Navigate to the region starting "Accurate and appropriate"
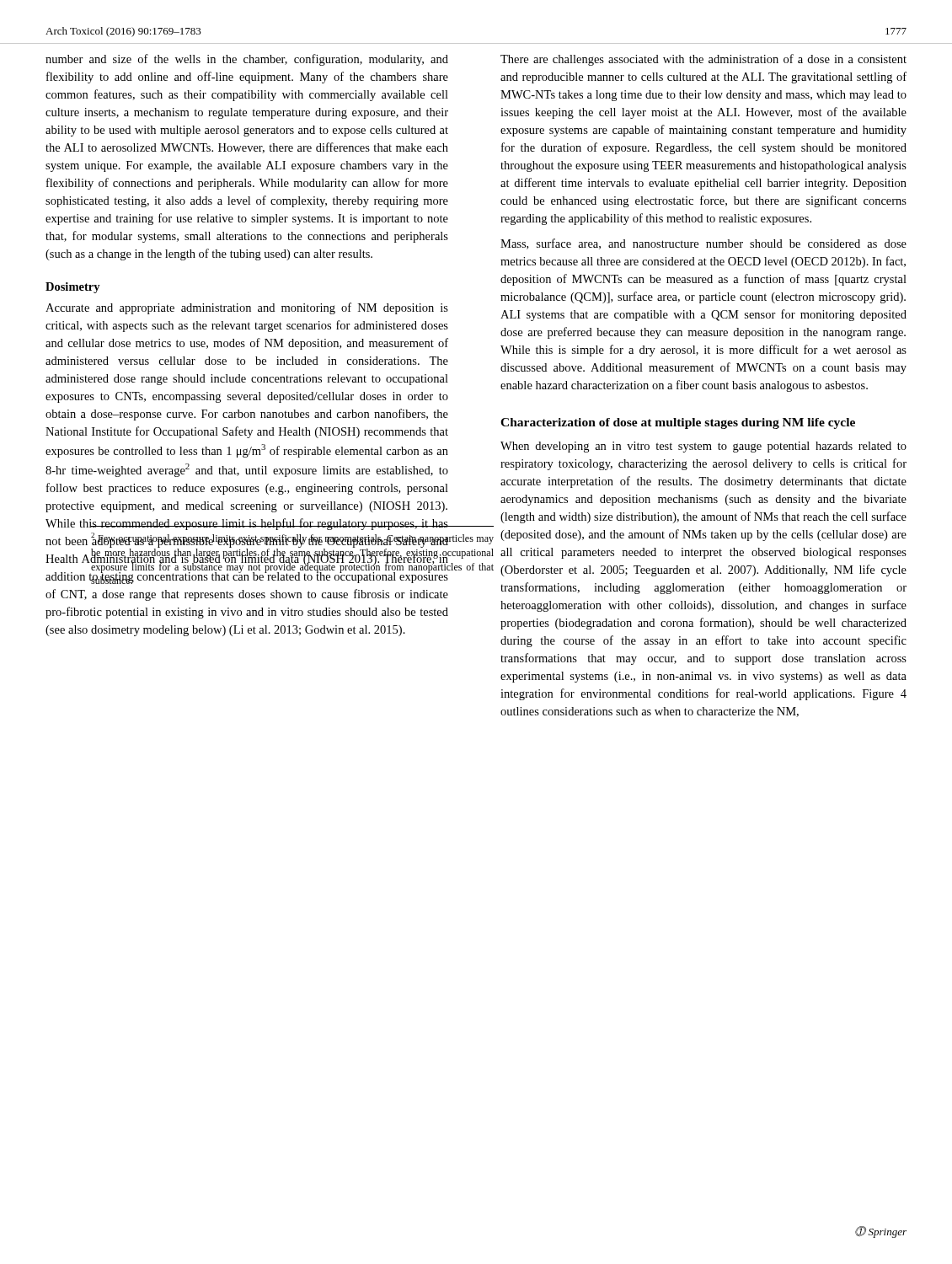Image resolution: width=952 pixels, height=1264 pixels. click(x=247, y=469)
